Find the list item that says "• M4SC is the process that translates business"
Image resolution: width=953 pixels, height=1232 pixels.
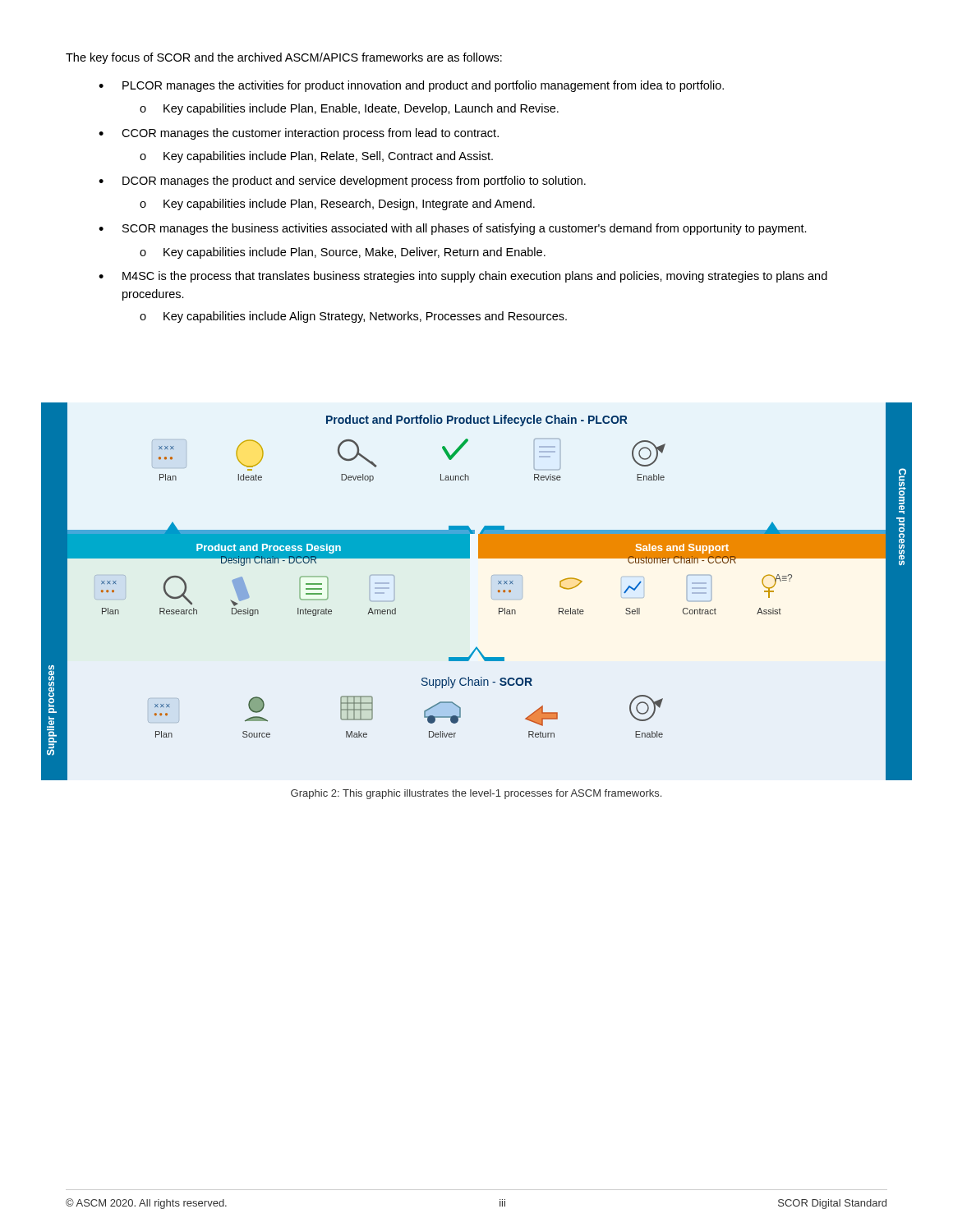pos(493,286)
